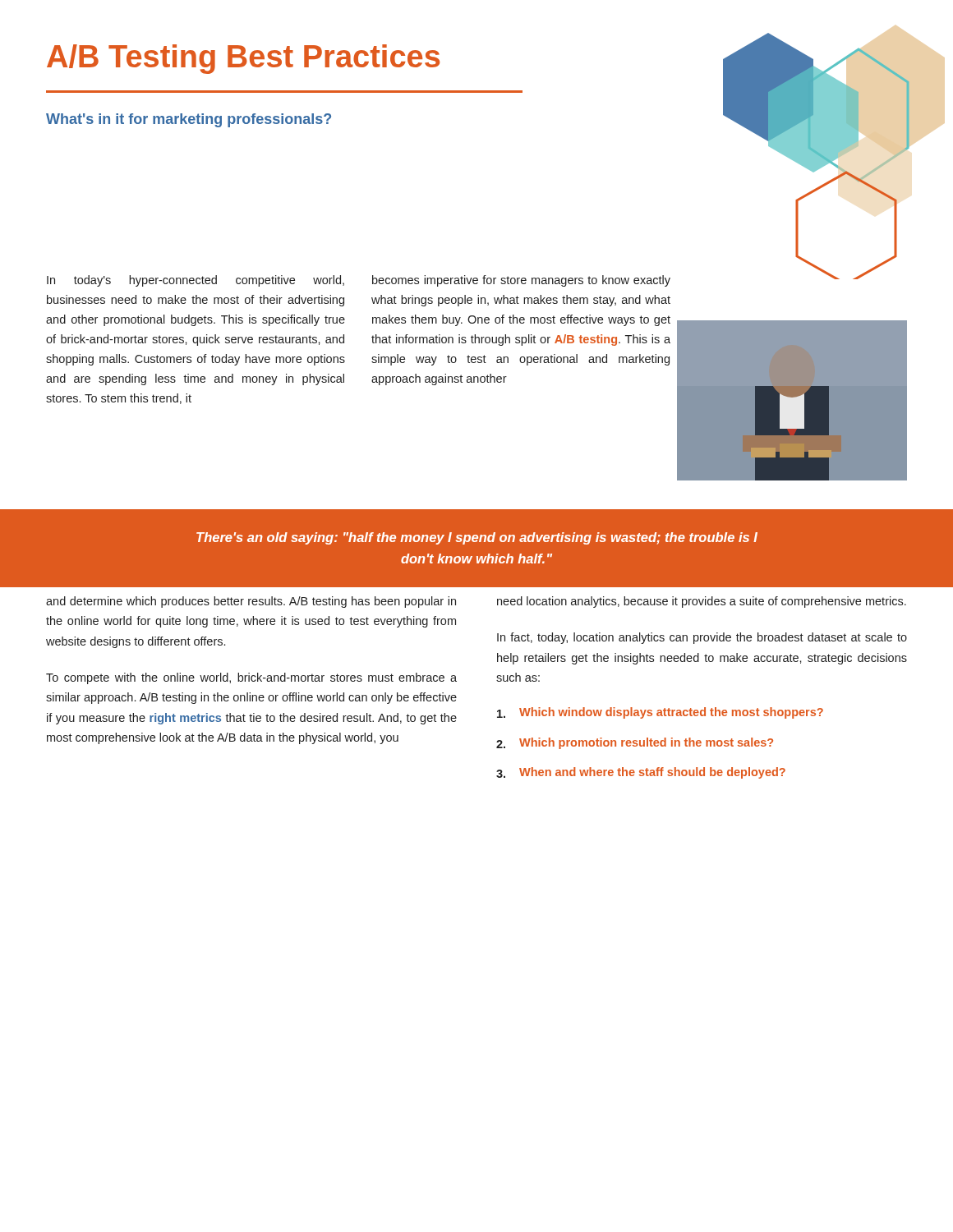Locate the photo
This screenshot has height=1232, width=953.
coord(792,400)
